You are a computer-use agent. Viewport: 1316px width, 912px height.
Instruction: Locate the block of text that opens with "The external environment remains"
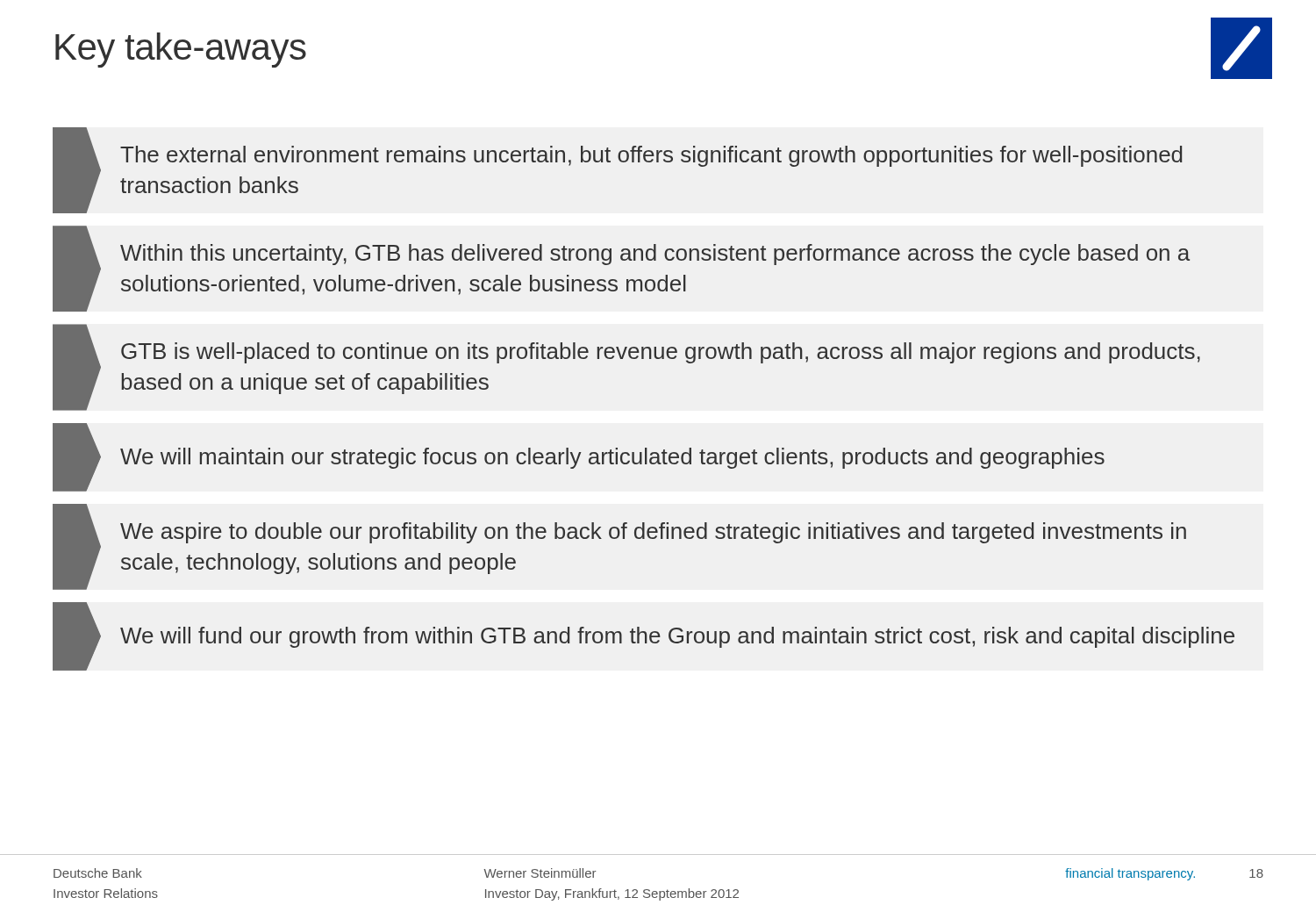[658, 170]
